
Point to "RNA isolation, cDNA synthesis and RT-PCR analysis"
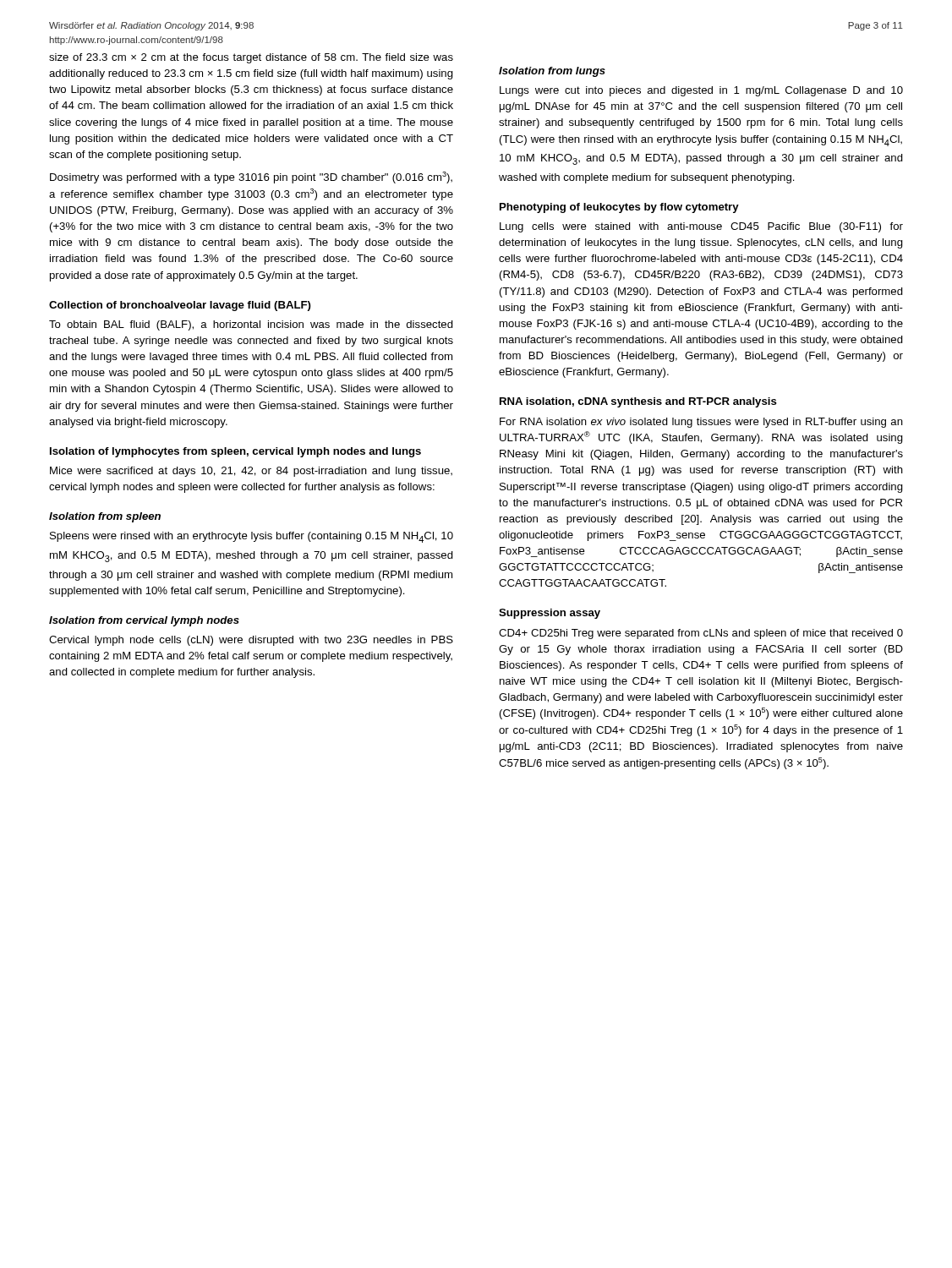click(638, 401)
